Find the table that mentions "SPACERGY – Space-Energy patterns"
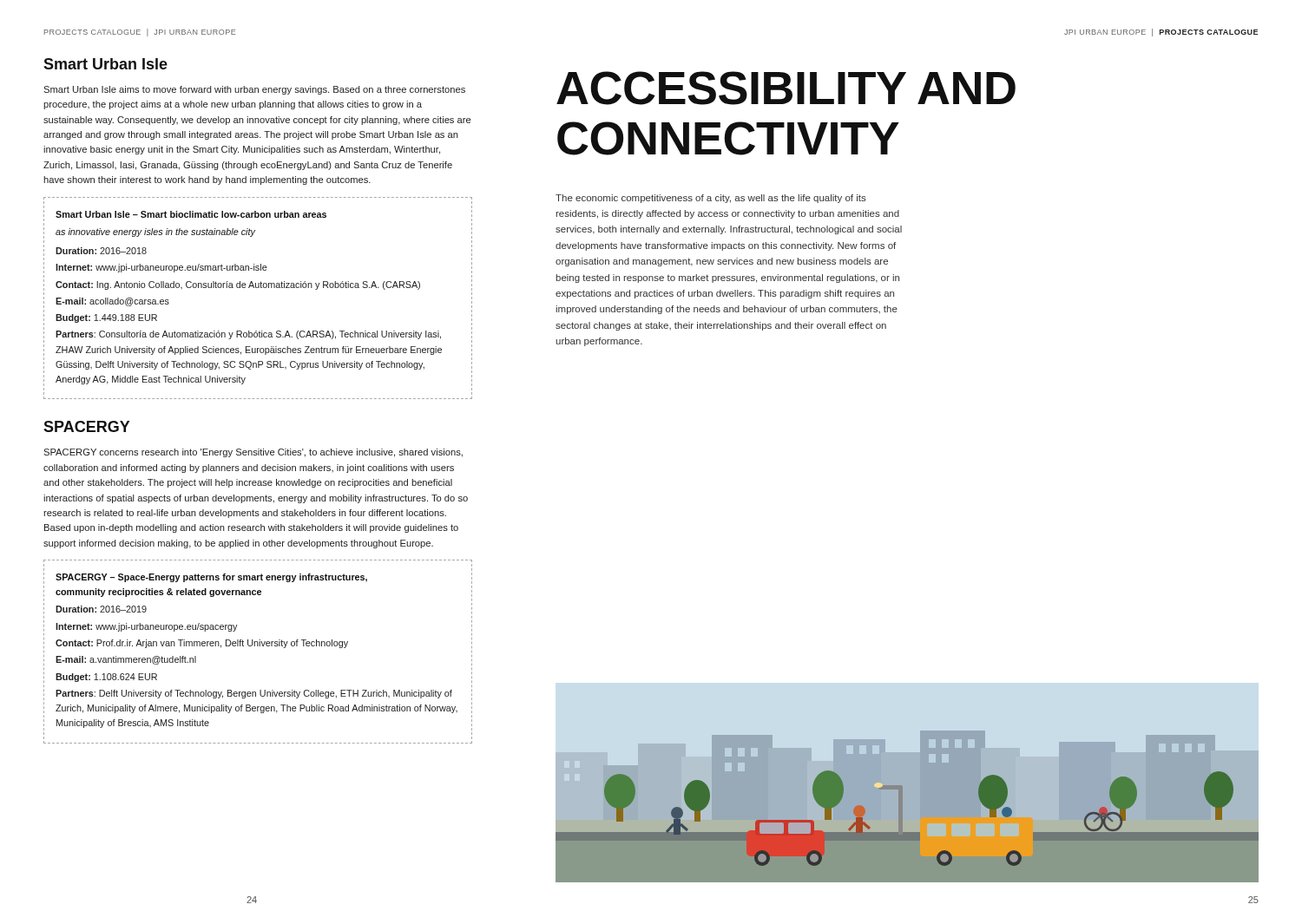The width and height of the screenshot is (1302, 924). pyautogui.click(x=258, y=651)
